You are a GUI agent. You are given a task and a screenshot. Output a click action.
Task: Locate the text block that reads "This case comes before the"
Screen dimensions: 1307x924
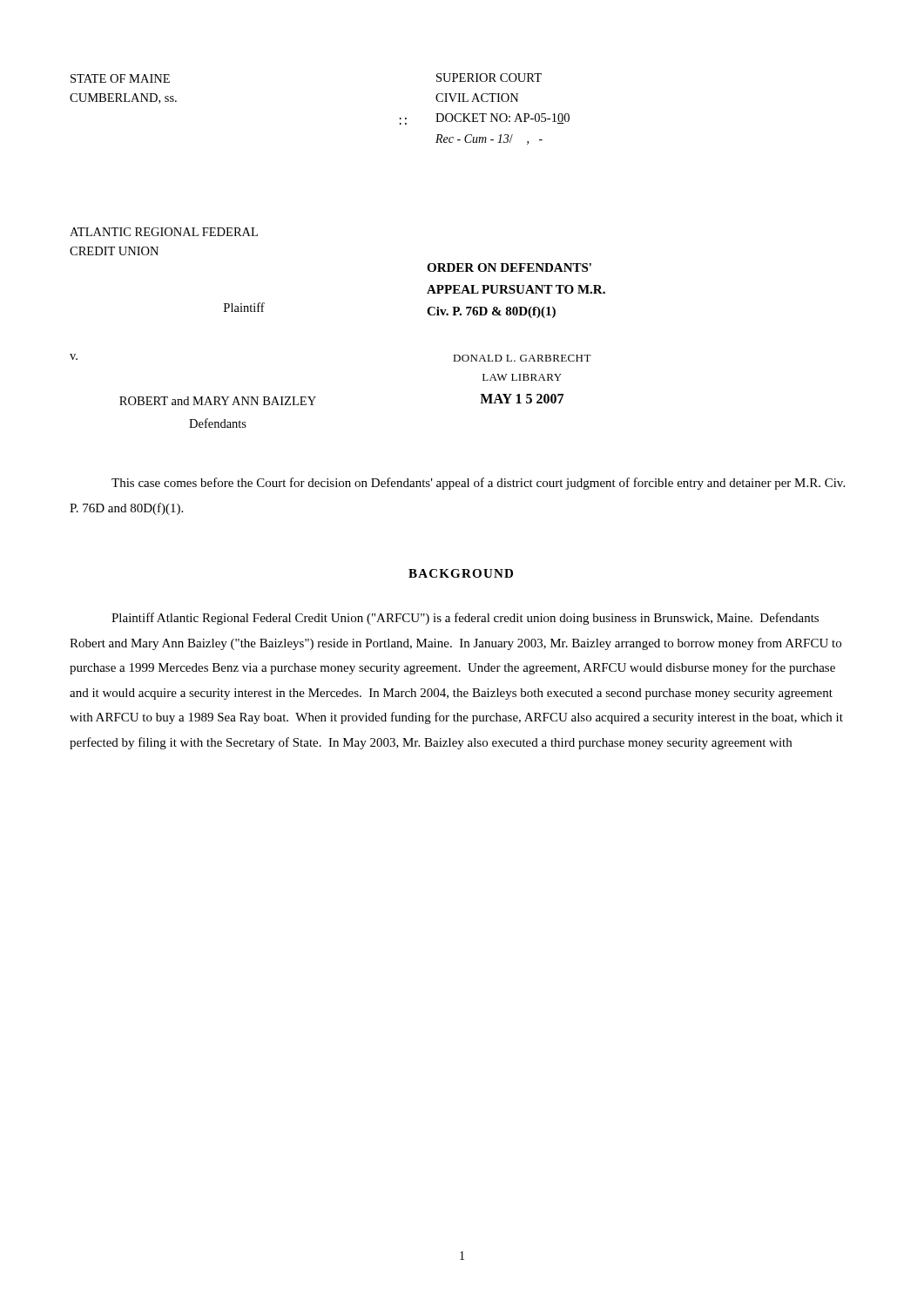point(462,495)
